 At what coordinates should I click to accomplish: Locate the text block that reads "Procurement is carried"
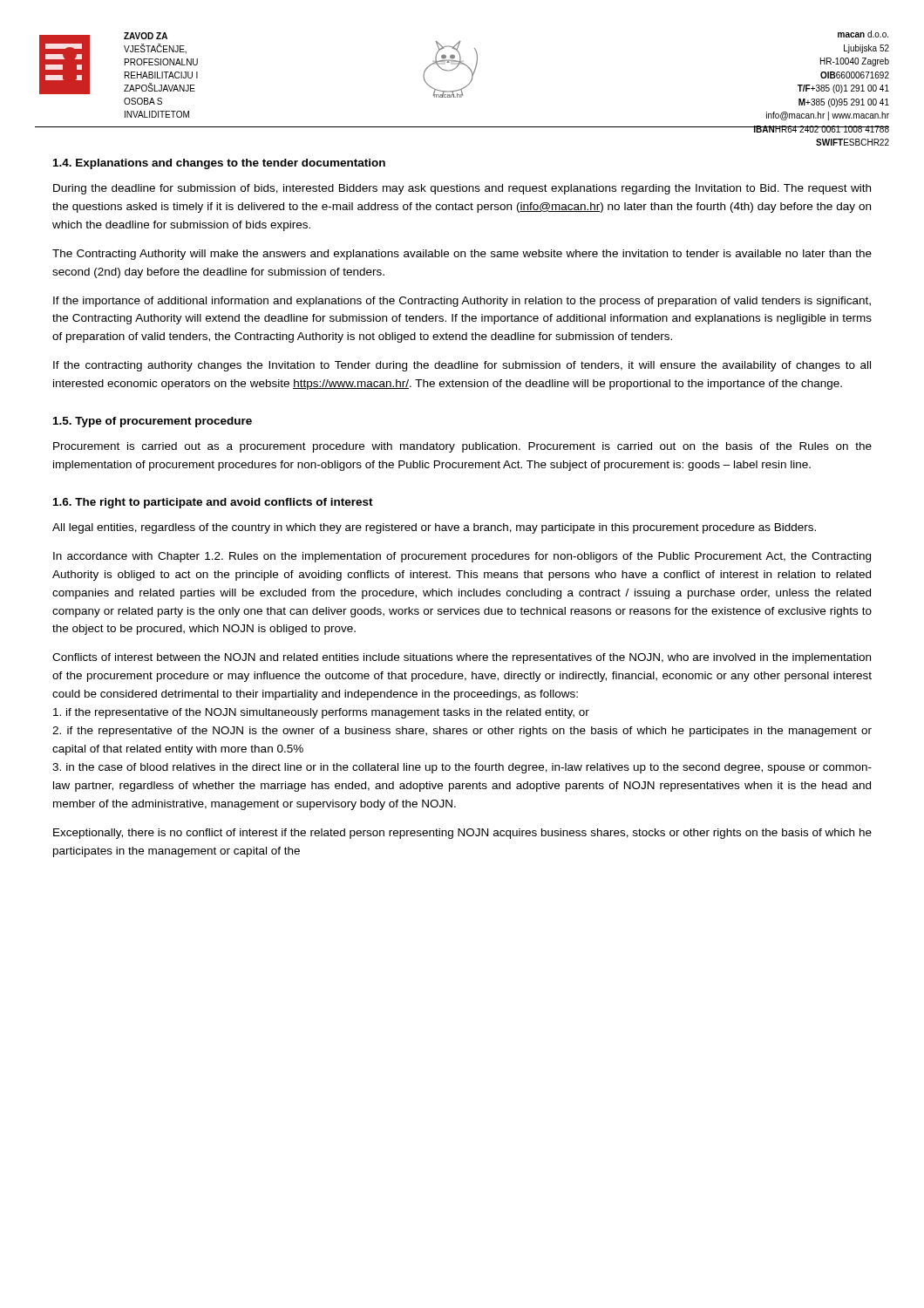pos(462,455)
